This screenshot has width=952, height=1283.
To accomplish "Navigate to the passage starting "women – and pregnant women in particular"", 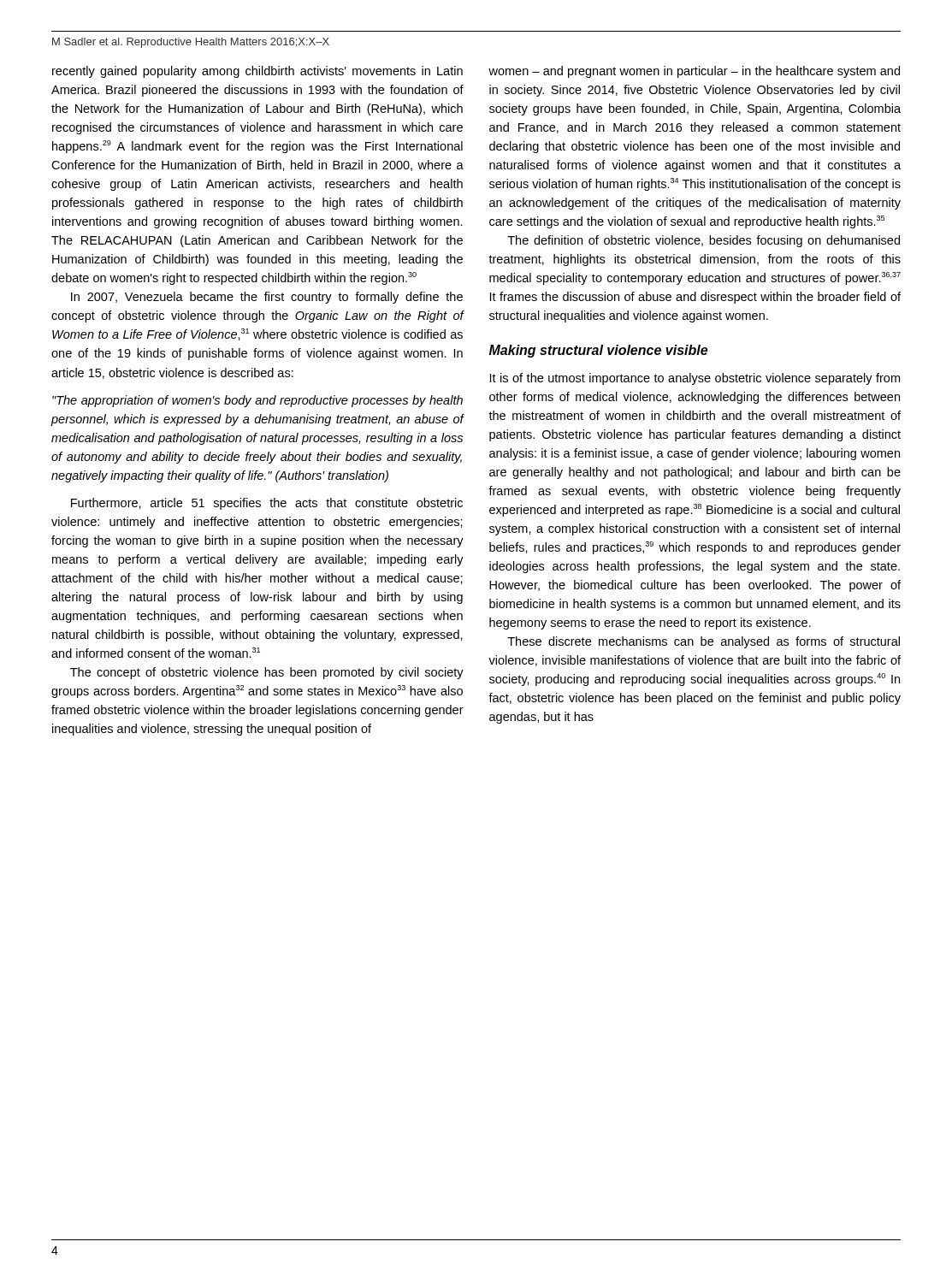I will (x=695, y=146).
